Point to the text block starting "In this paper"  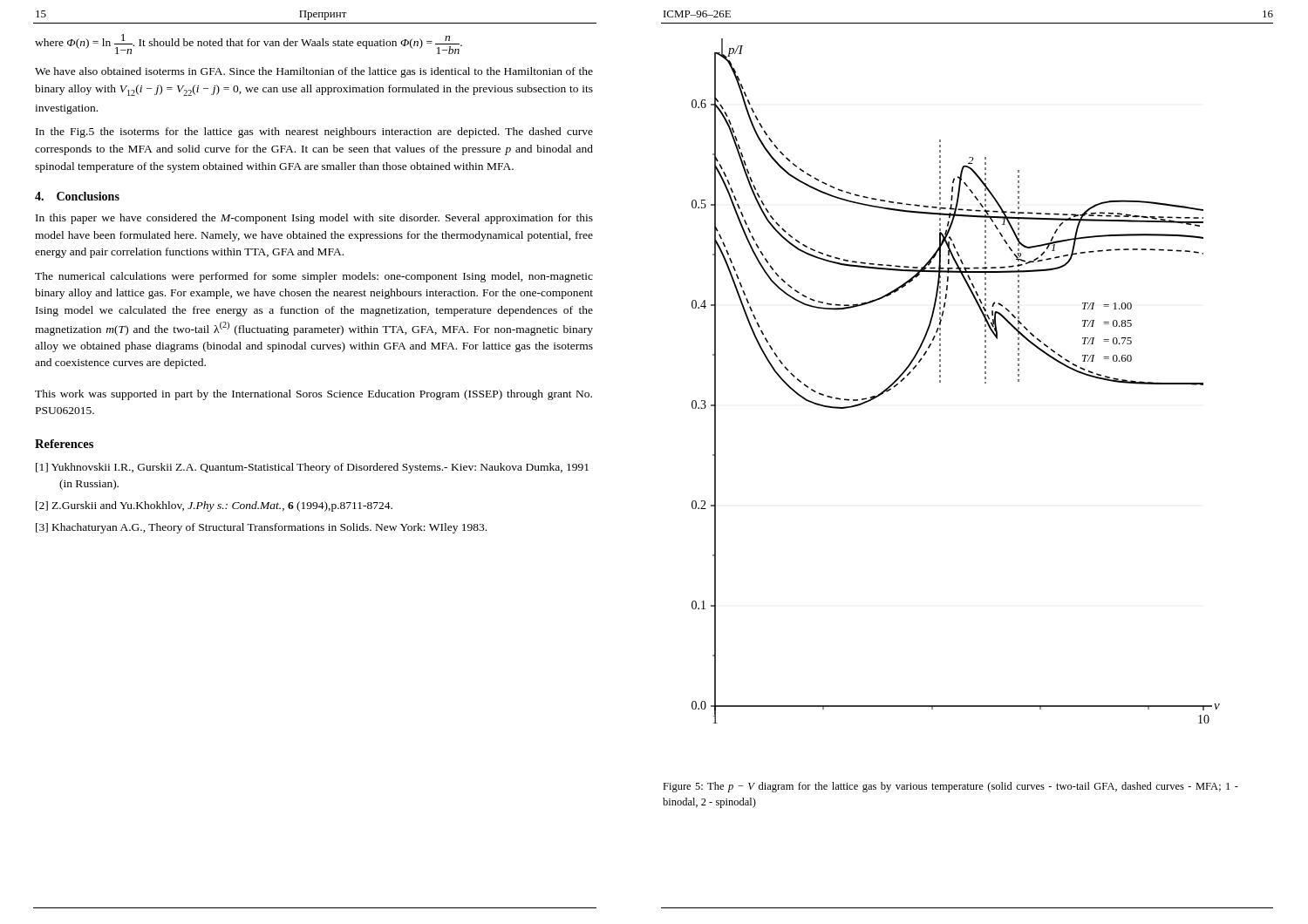click(x=314, y=235)
